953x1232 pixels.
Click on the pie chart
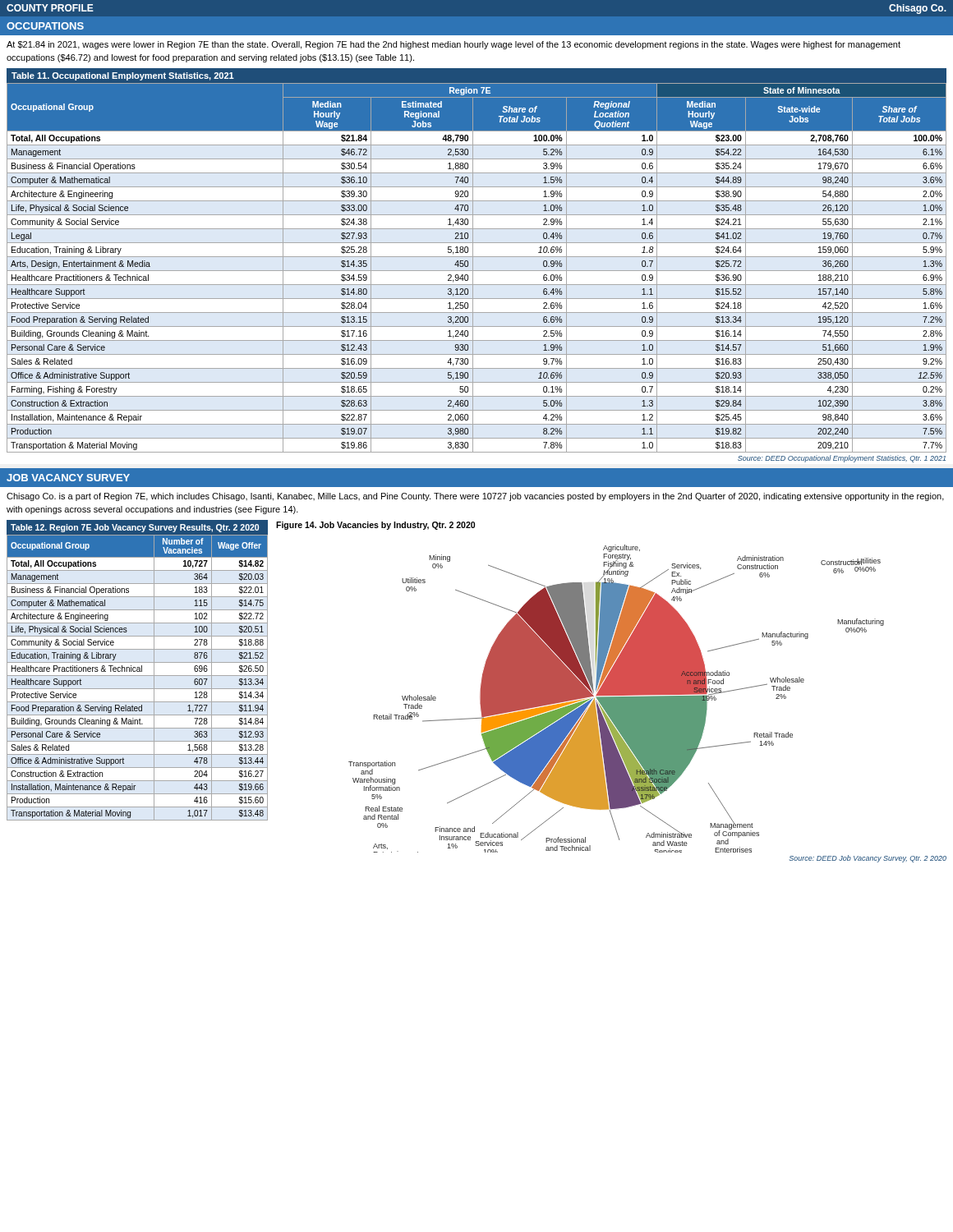coord(610,691)
